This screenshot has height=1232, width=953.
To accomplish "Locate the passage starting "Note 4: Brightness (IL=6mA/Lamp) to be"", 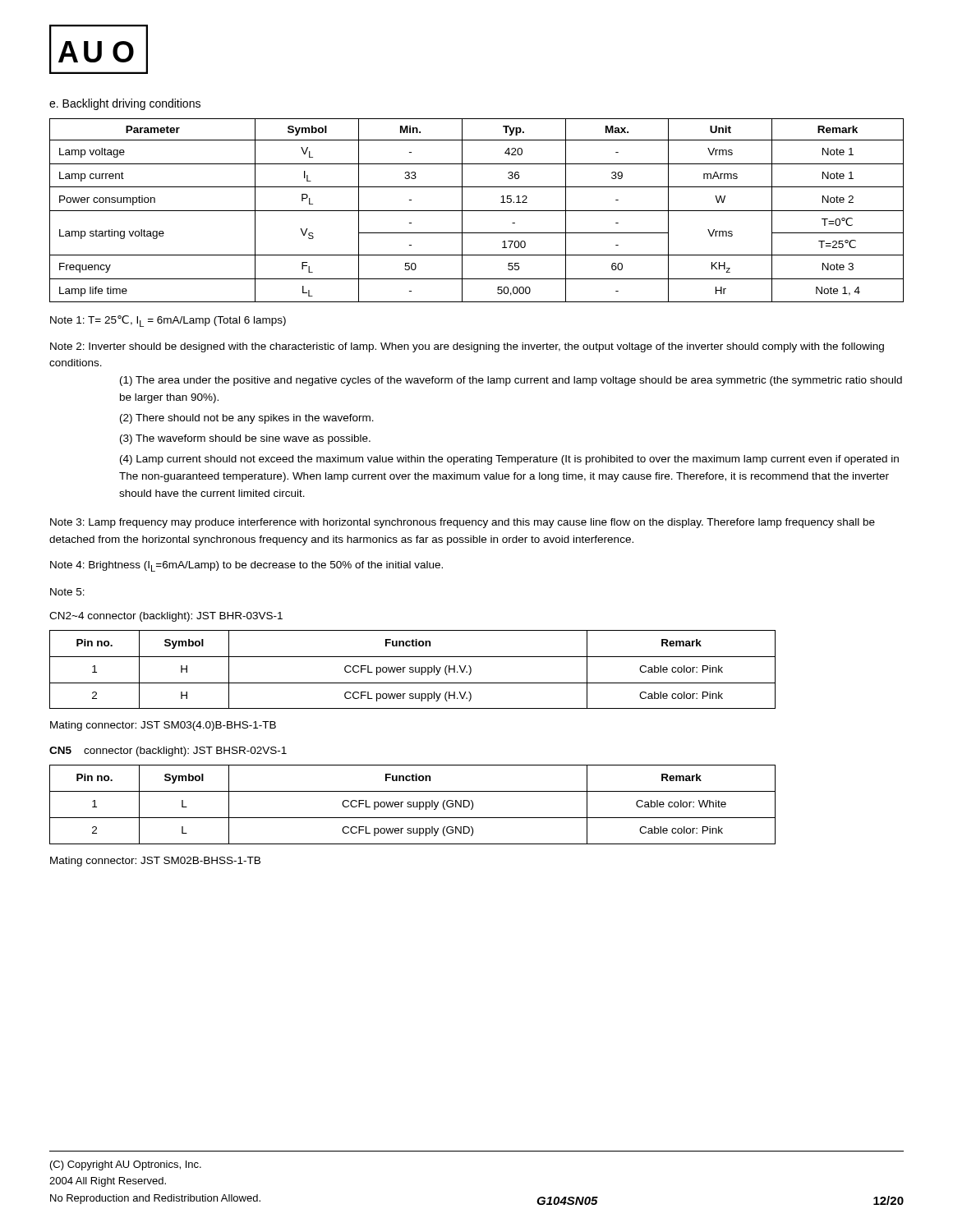I will click(x=247, y=565).
